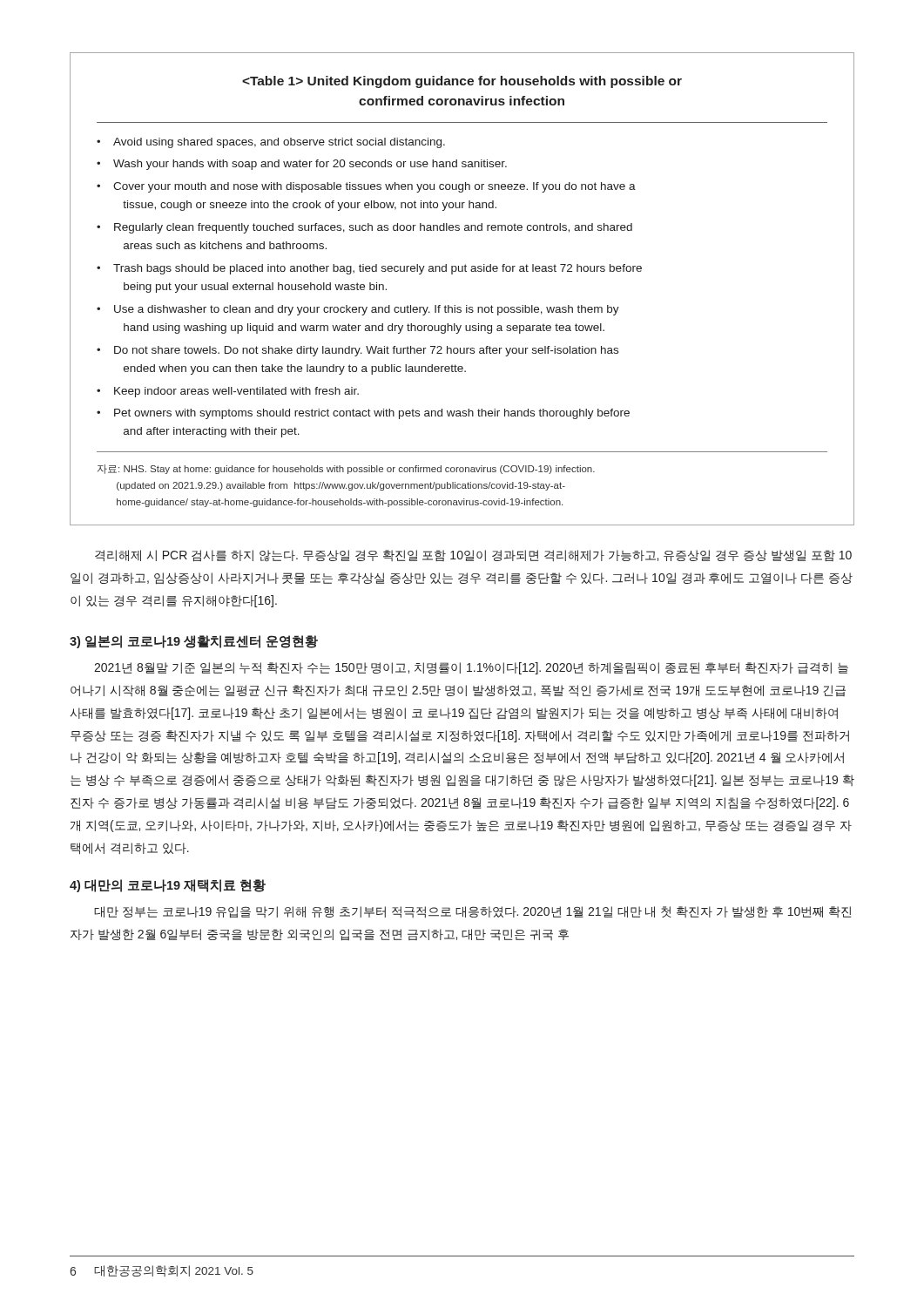Where is the passage that starts "격리해제 시 PCR 검사를 하지"?

(461, 578)
